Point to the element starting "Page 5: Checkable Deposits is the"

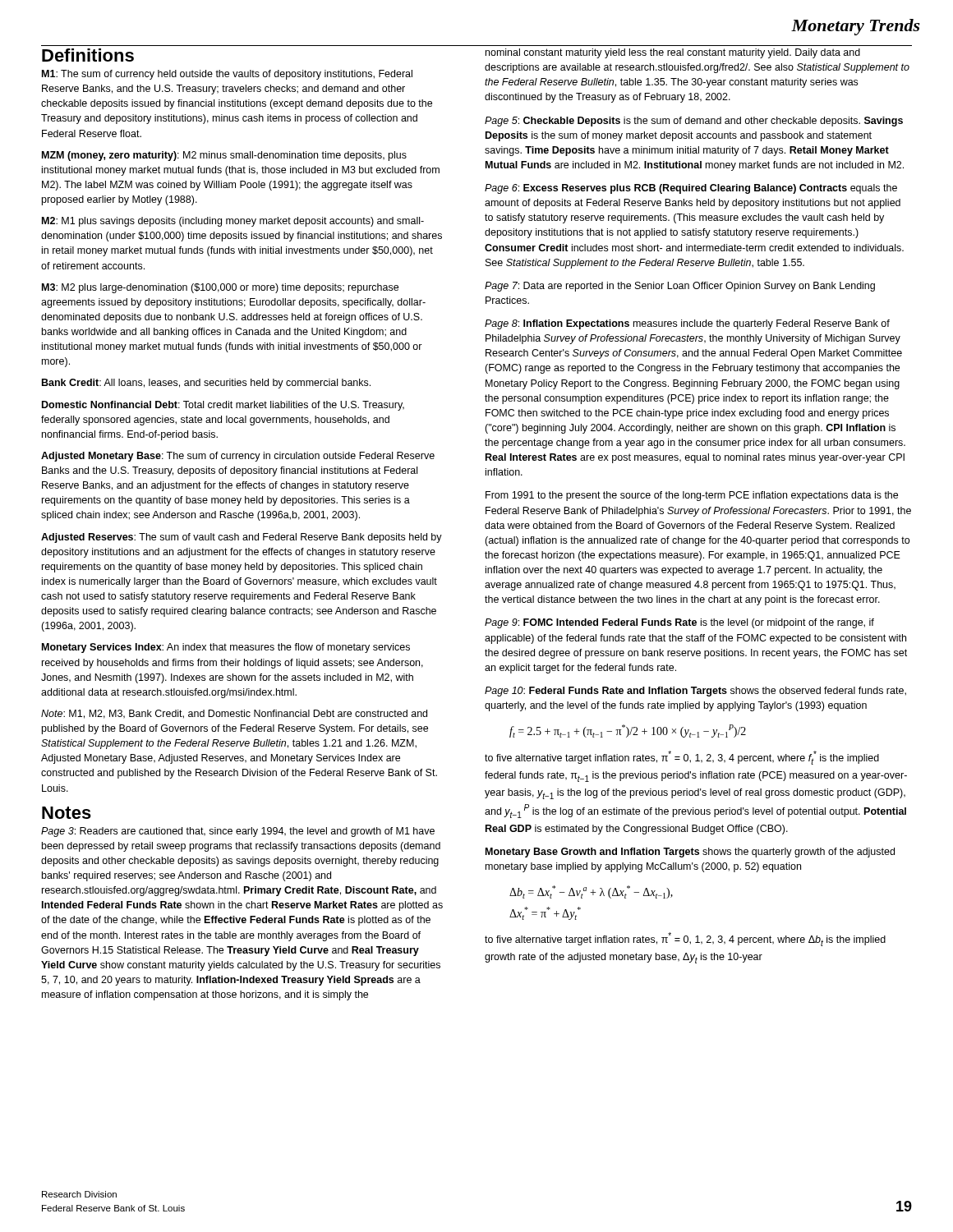point(695,143)
